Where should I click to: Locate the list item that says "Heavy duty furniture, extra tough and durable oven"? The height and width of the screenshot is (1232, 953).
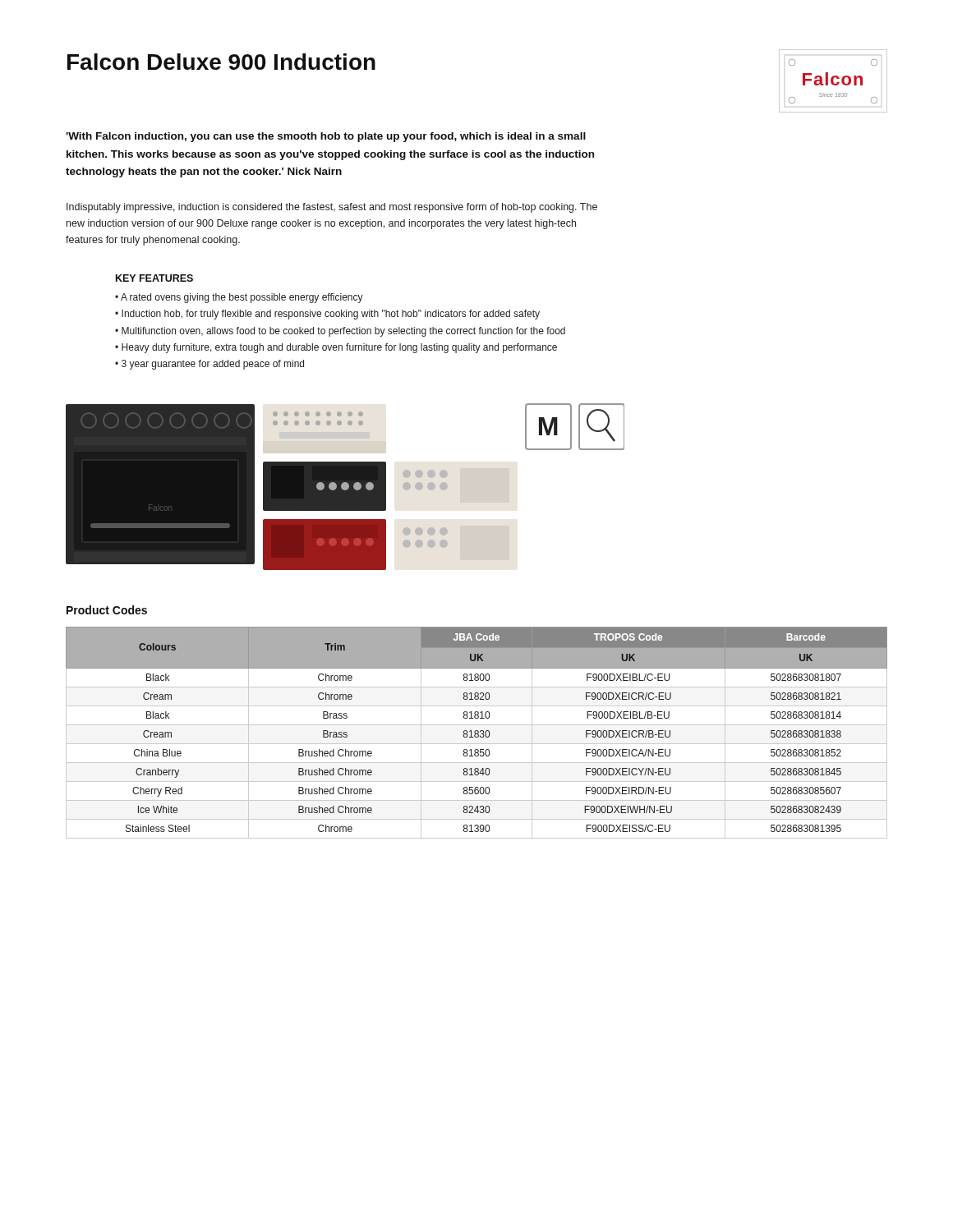tap(339, 347)
